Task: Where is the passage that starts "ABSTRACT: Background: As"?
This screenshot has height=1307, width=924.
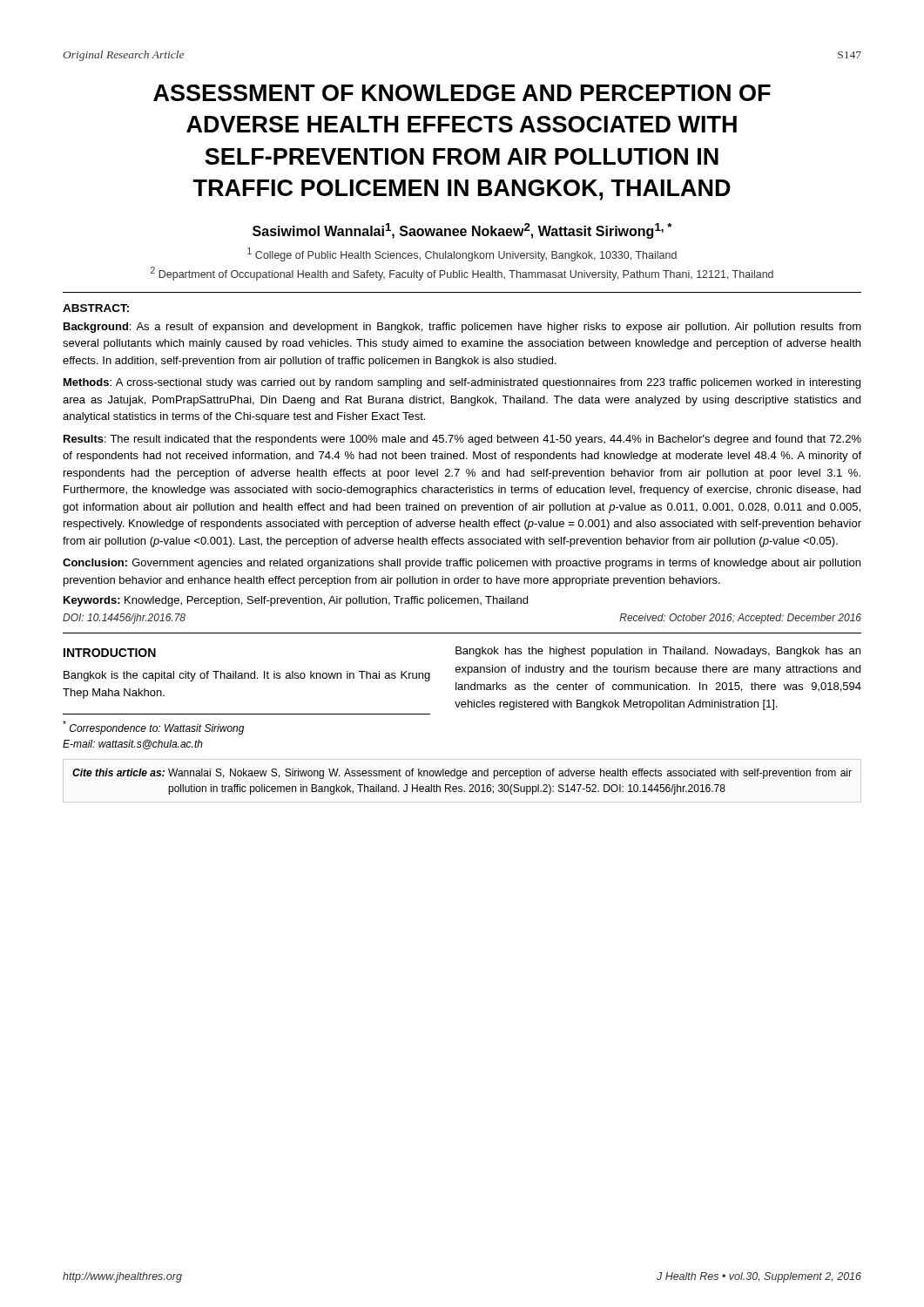Action: click(462, 445)
